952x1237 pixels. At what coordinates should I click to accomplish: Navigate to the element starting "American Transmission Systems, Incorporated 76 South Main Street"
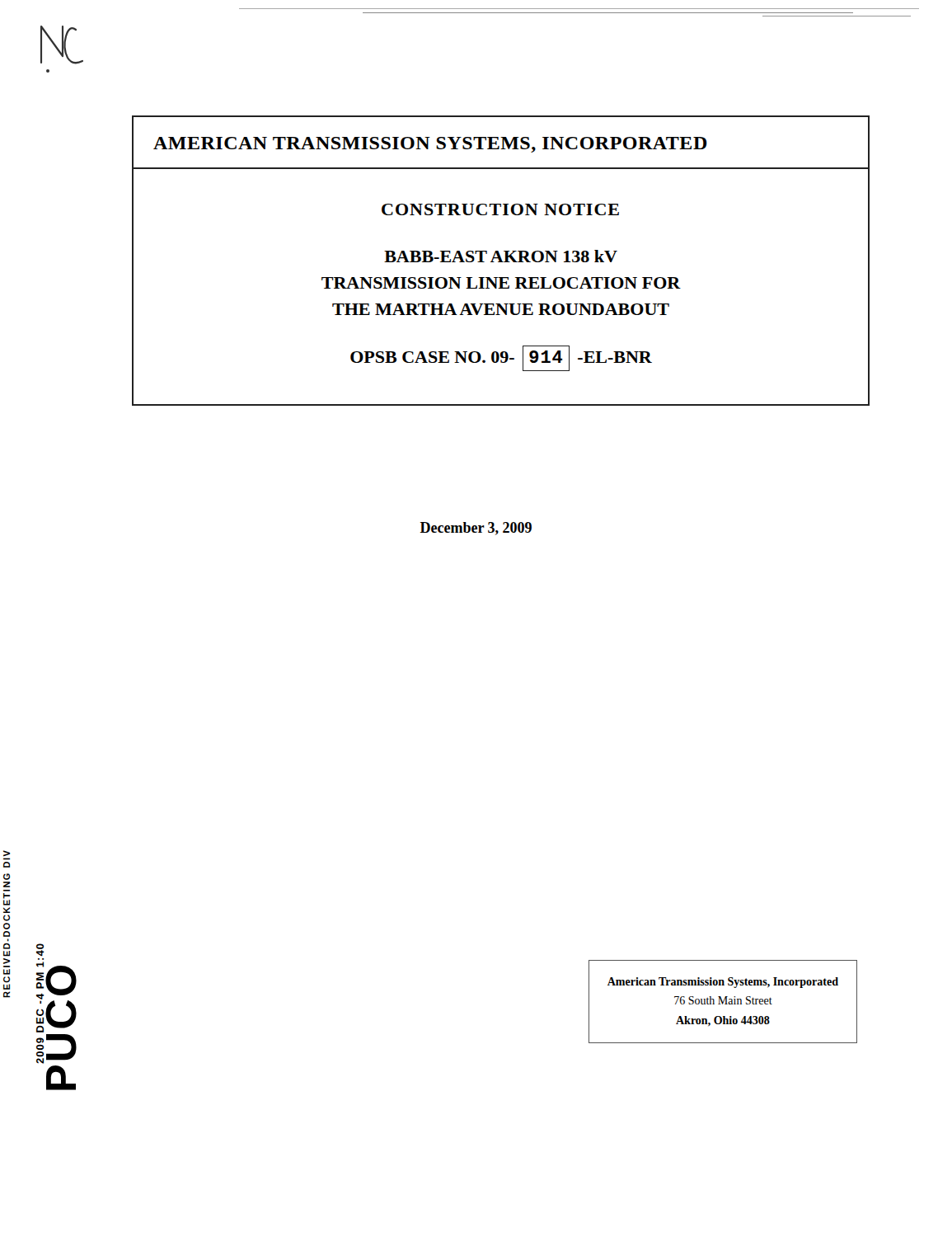[x=723, y=1001]
